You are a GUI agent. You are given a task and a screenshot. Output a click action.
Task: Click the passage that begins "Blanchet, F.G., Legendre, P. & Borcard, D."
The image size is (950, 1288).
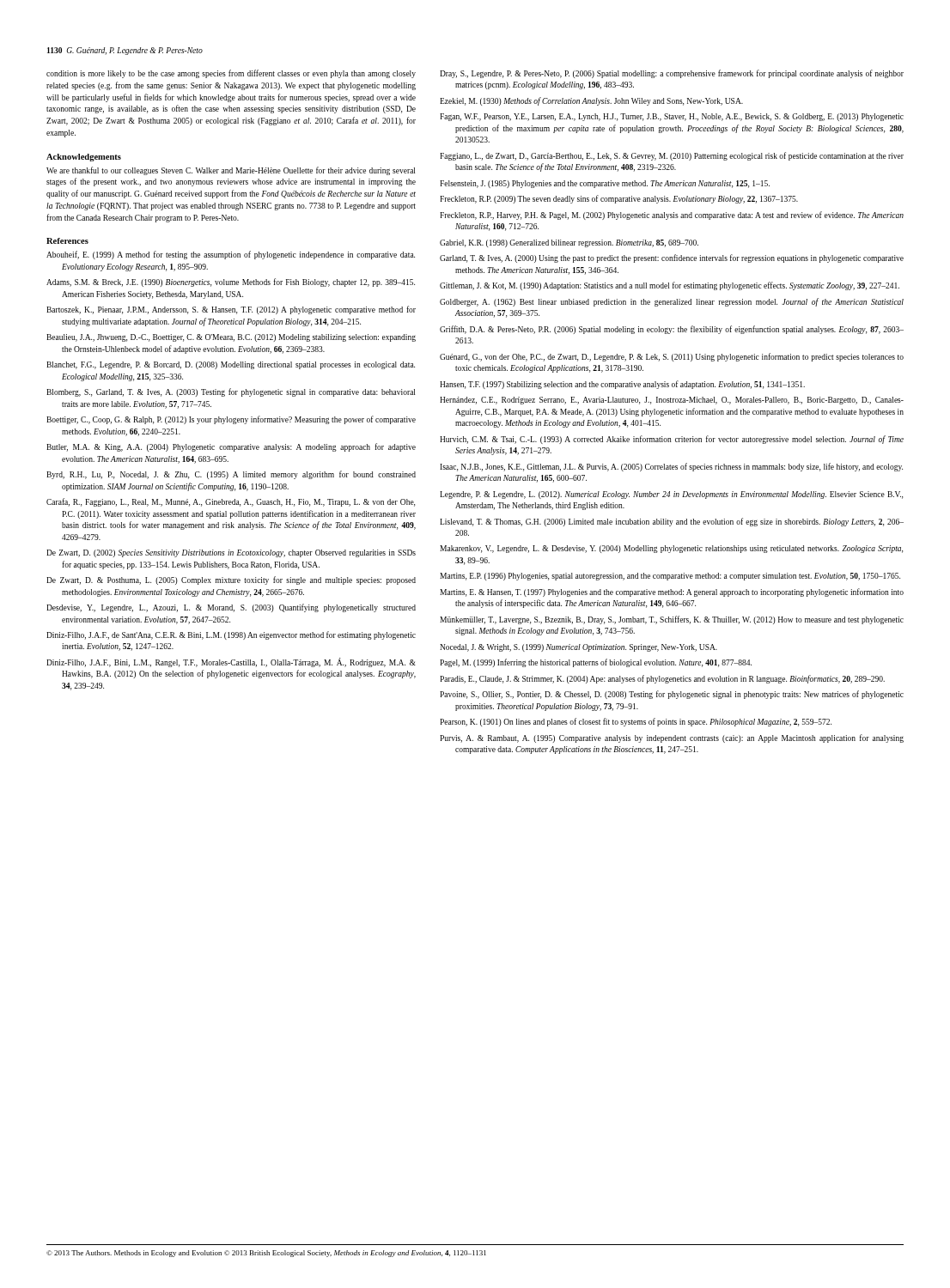231,371
